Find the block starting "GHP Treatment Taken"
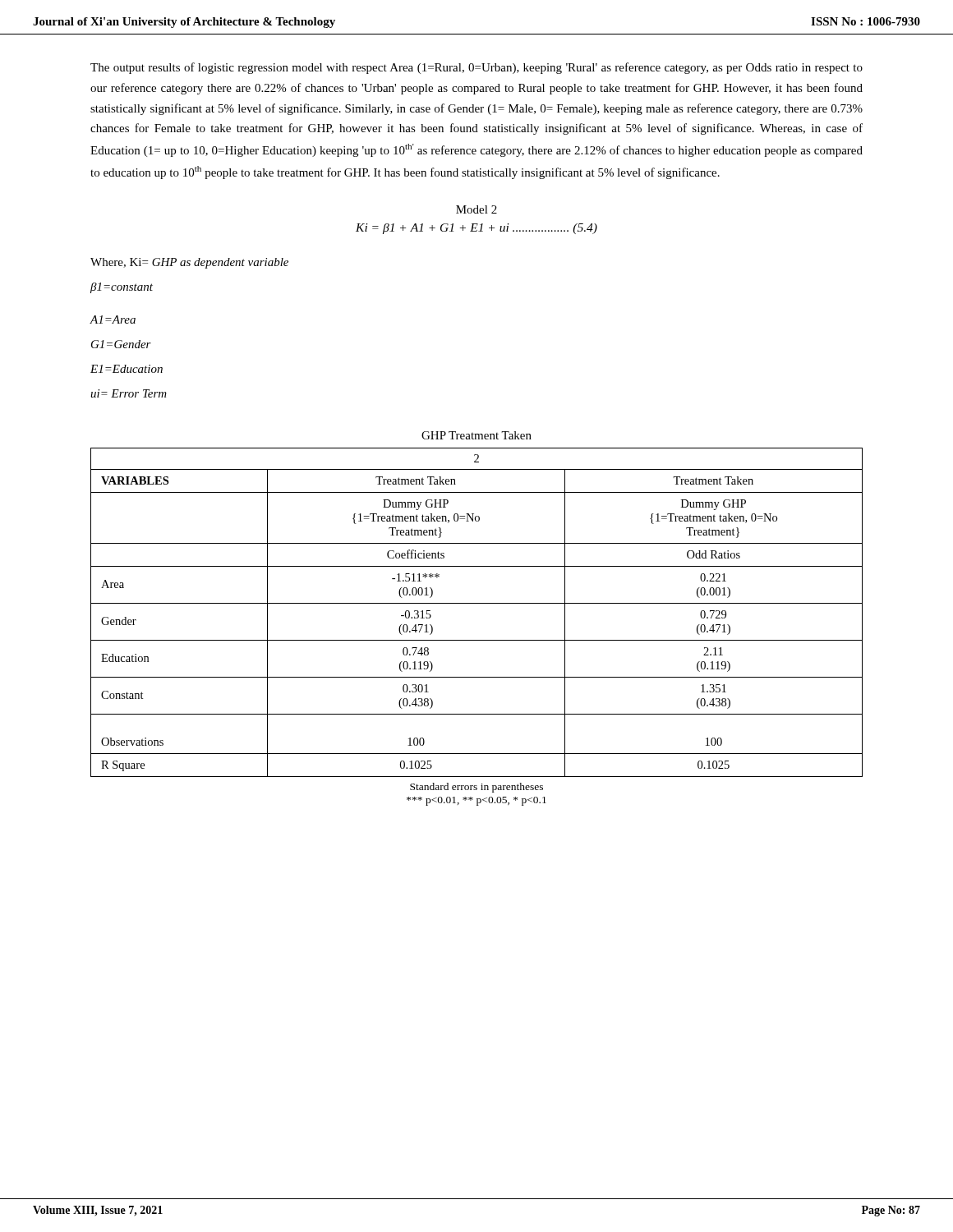The height and width of the screenshot is (1232, 953). 476,435
